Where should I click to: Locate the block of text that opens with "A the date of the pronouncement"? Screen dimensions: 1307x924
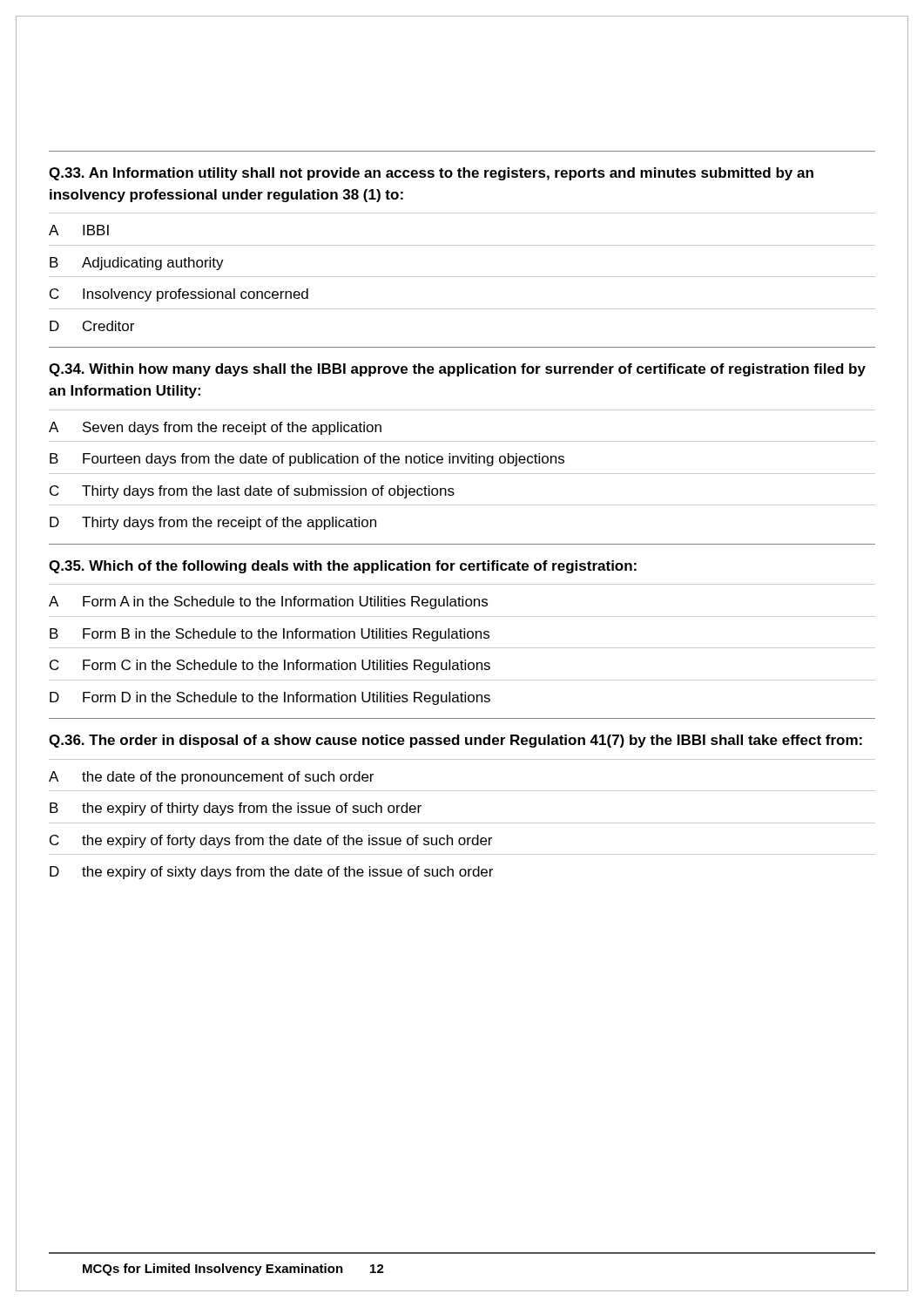[211, 778]
